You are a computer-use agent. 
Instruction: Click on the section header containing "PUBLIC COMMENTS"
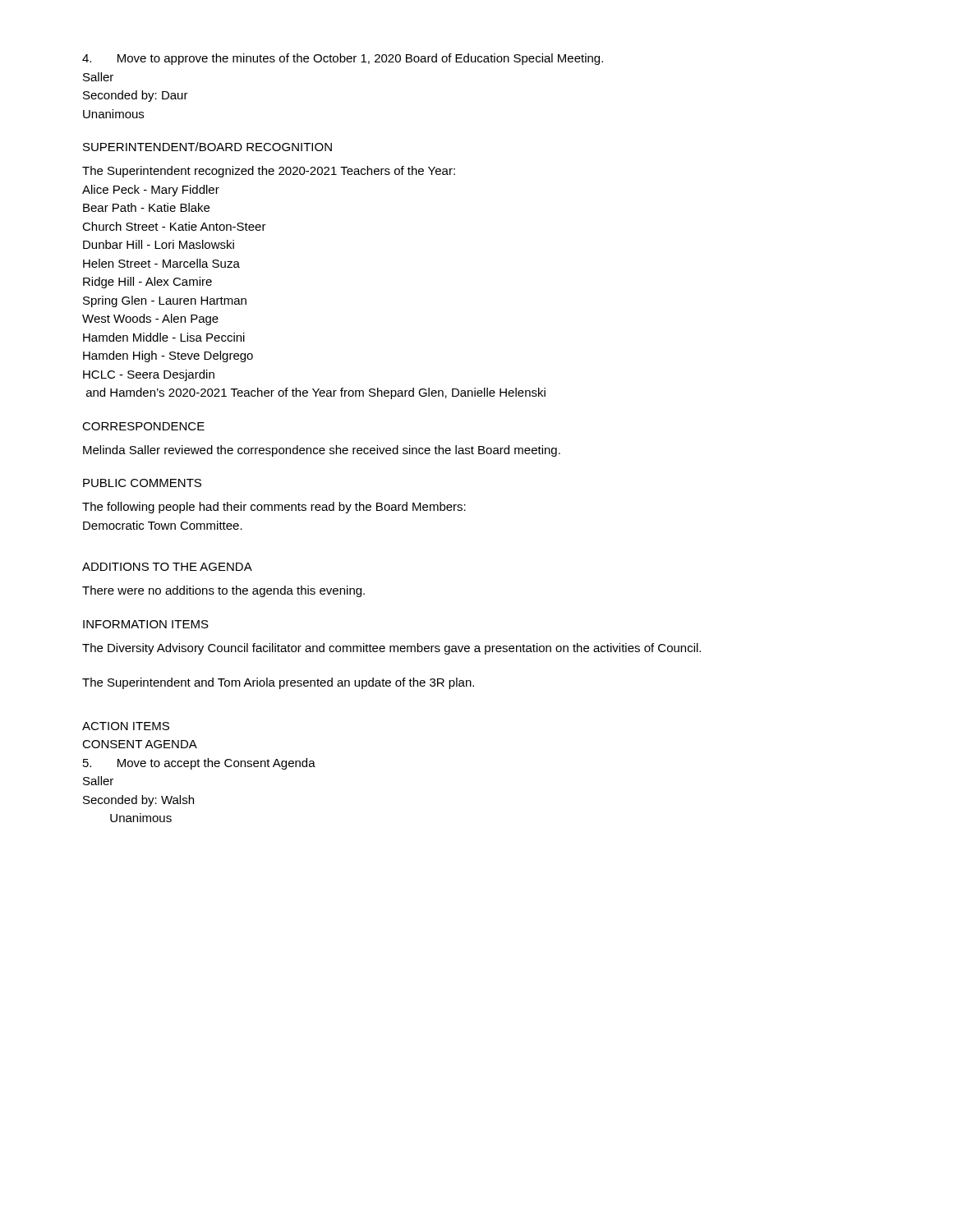[142, 483]
